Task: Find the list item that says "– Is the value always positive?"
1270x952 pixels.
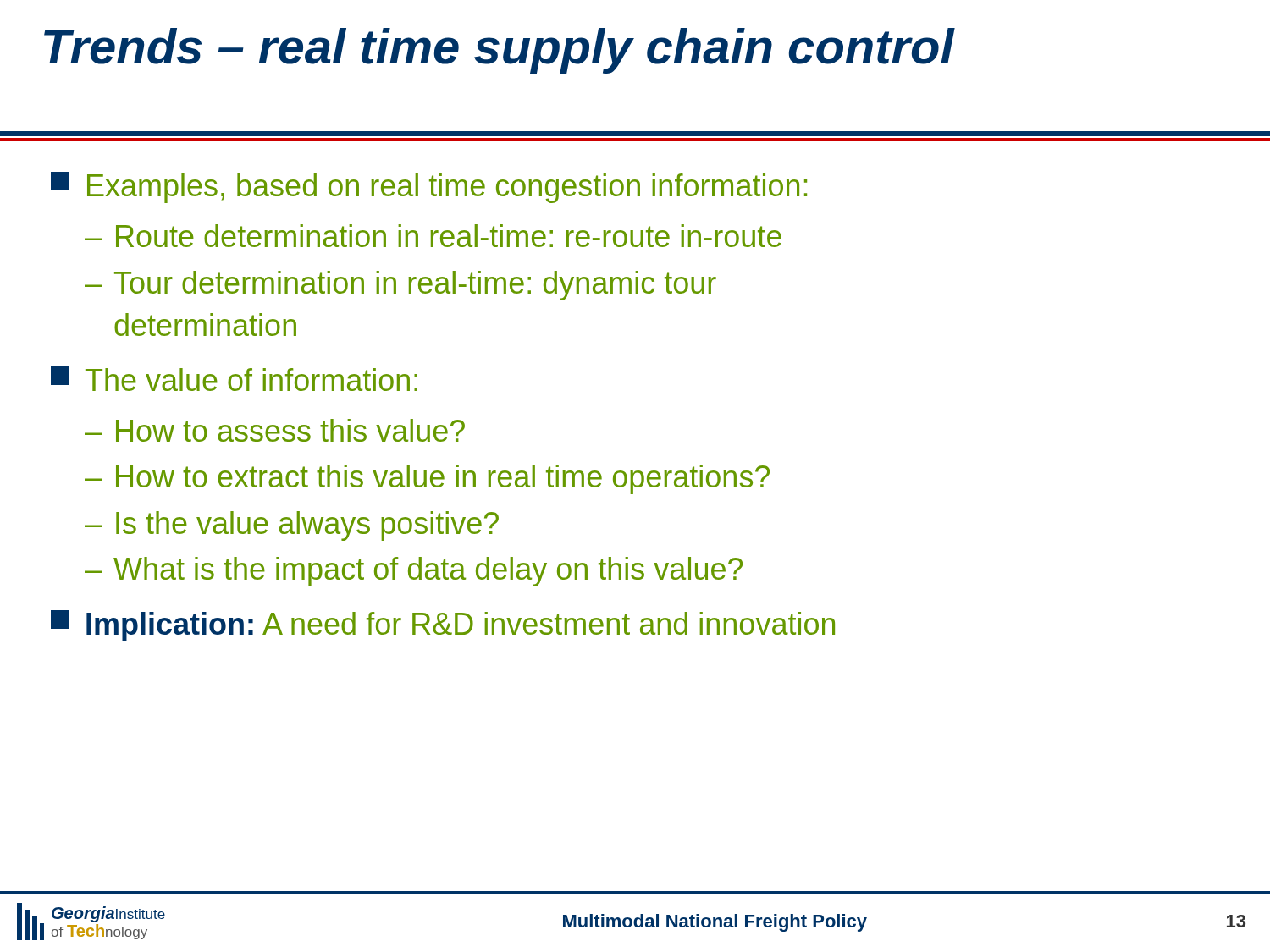Action: pyautogui.click(x=292, y=524)
